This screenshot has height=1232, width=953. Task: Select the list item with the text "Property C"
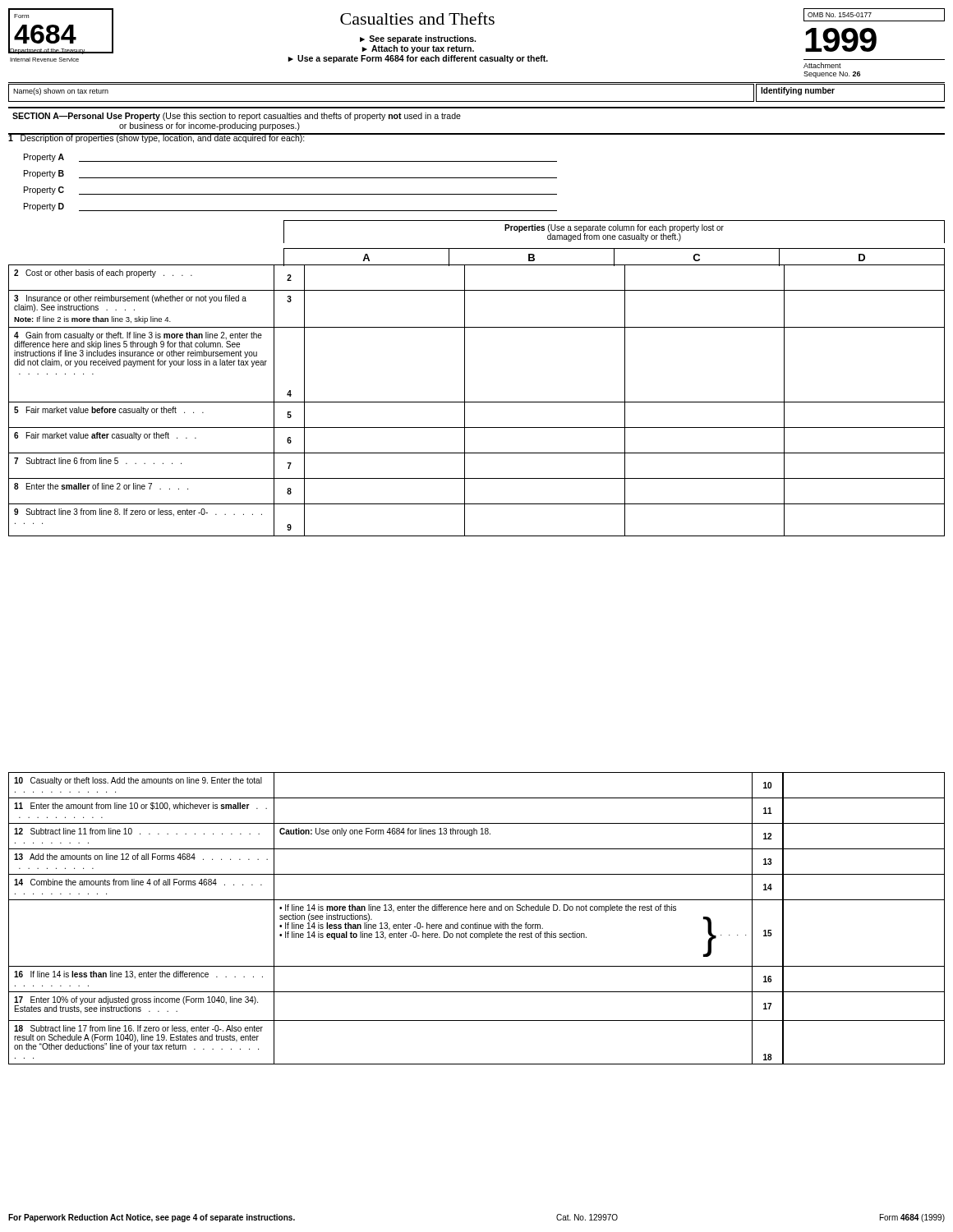pyautogui.click(x=290, y=188)
